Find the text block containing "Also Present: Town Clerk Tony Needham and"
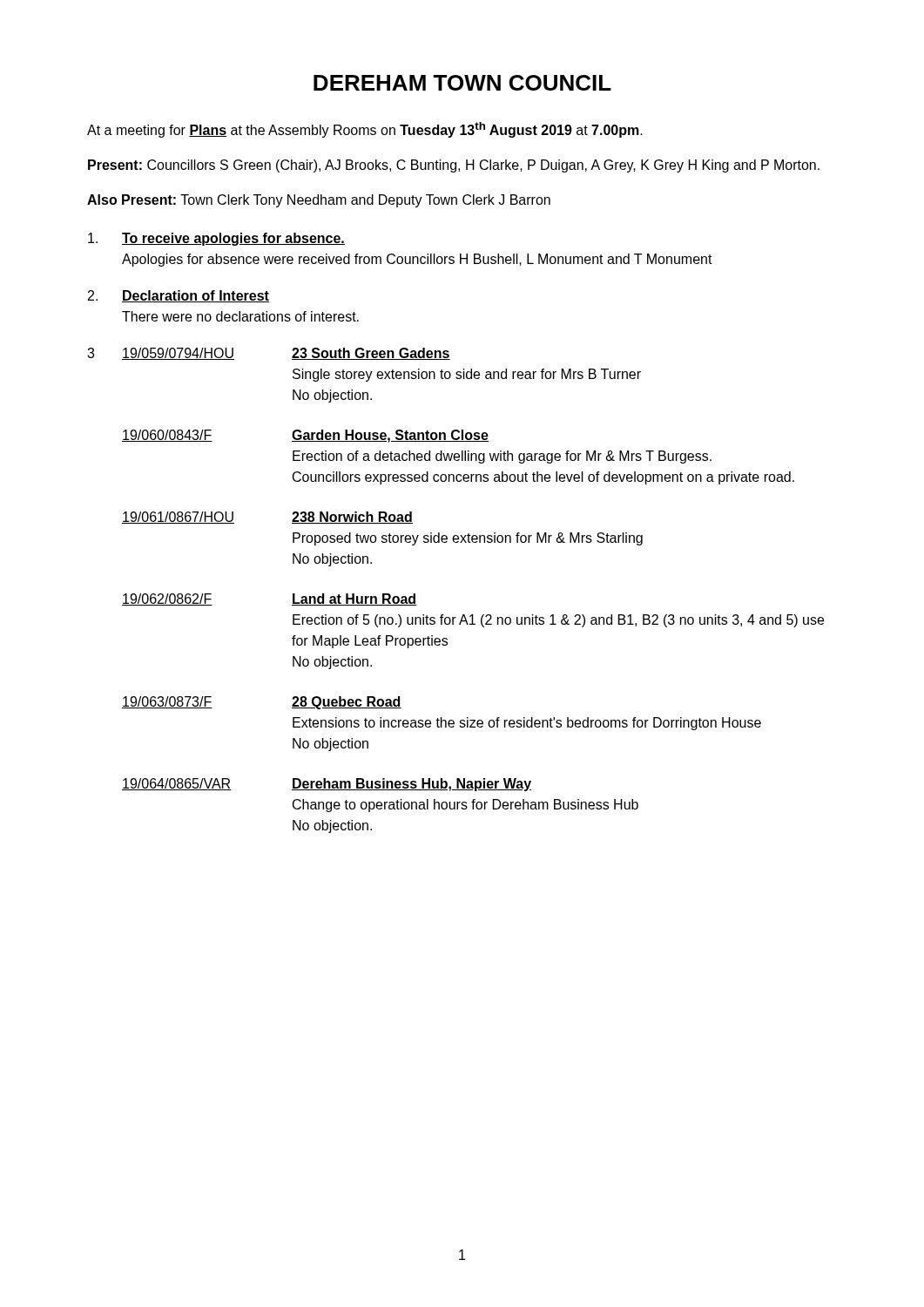The width and height of the screenshot is (924, 1307). click(319, 200)
